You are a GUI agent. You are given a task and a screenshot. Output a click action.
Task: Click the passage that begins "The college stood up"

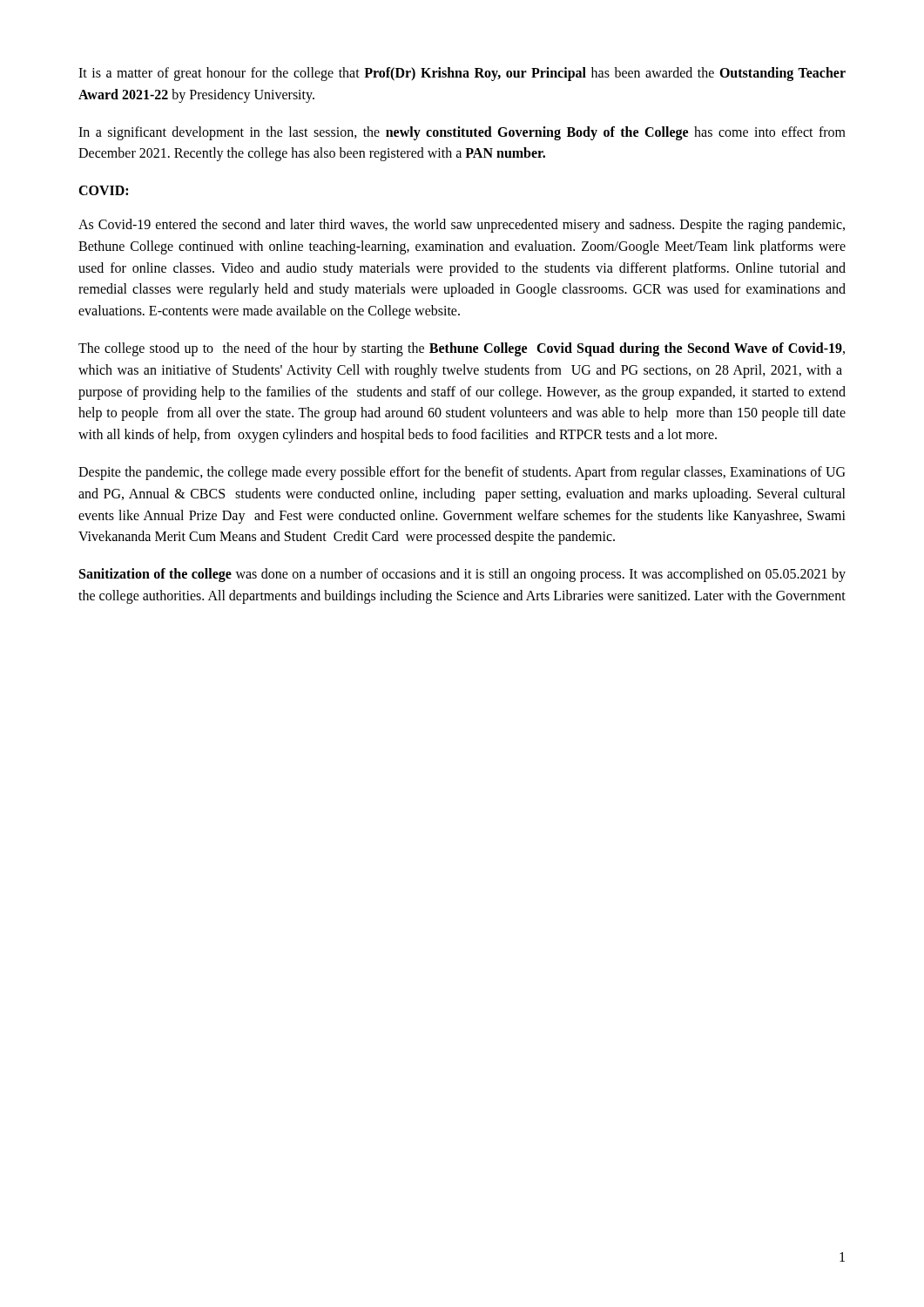462,391
